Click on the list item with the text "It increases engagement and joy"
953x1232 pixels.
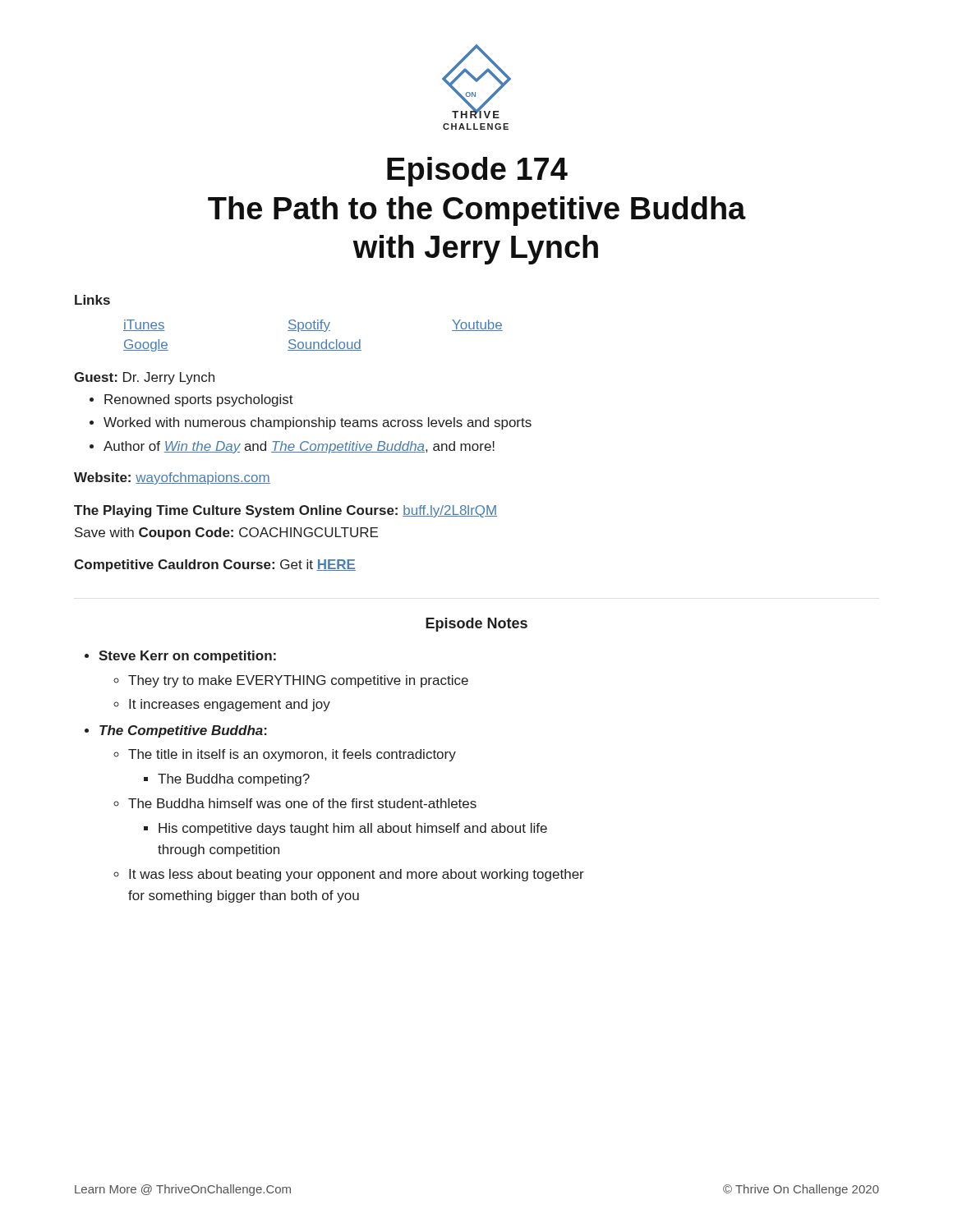(x=229, y=705)
